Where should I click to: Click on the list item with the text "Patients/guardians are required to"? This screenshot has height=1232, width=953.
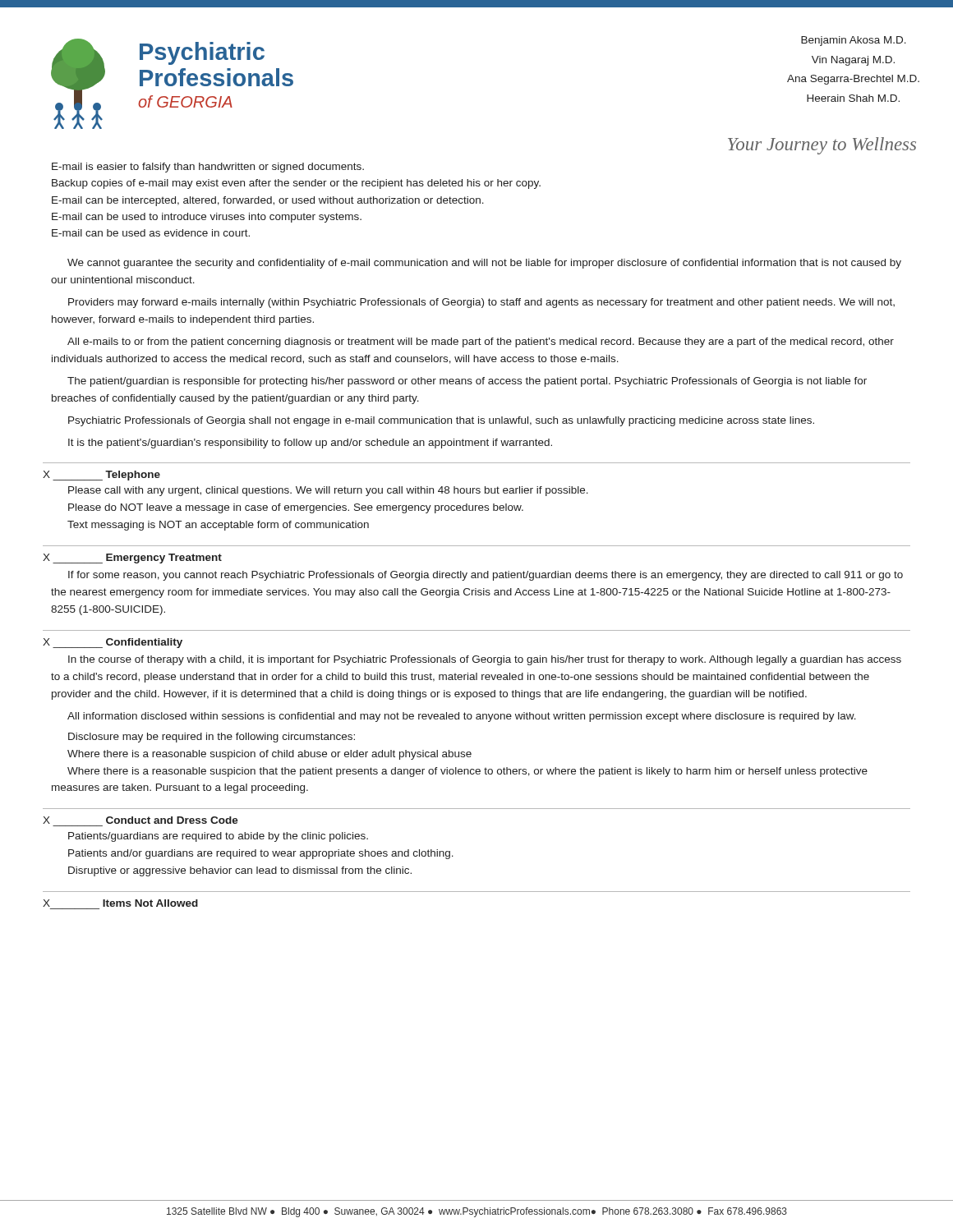(218, 836)
